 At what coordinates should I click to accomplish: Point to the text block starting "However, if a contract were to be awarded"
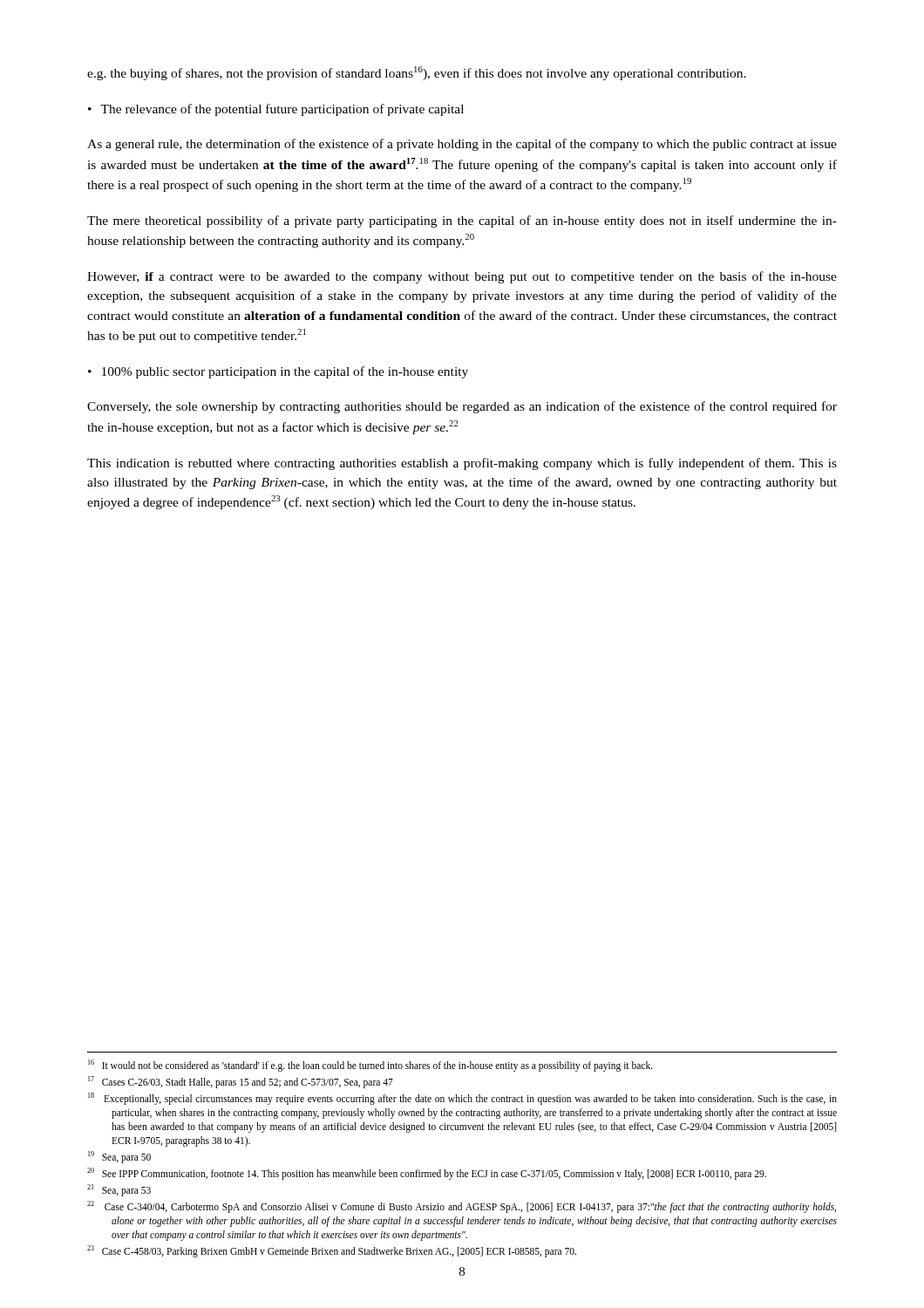(x=462, y=306)
